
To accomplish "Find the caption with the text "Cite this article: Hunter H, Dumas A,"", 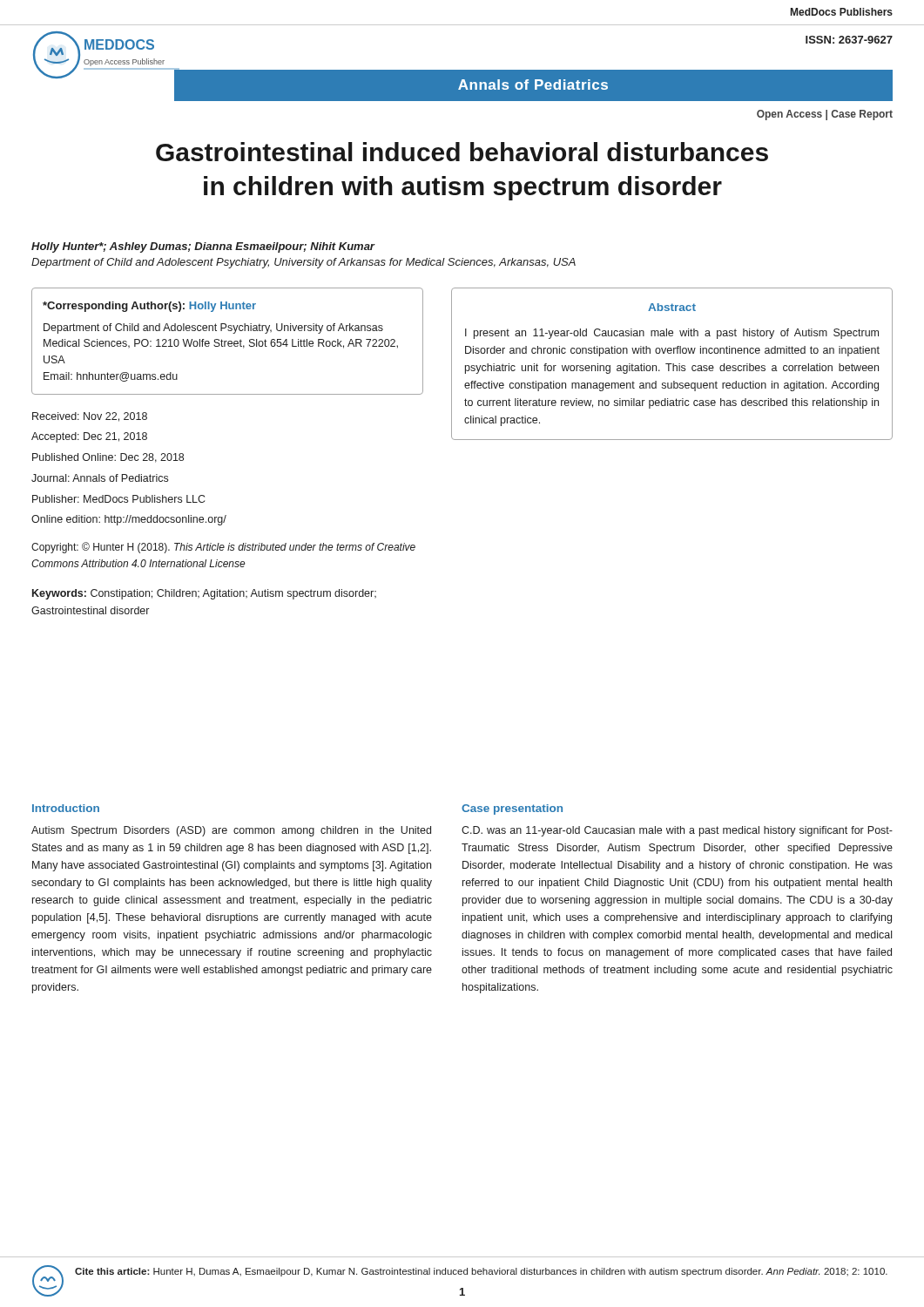I will [481, 1271].
